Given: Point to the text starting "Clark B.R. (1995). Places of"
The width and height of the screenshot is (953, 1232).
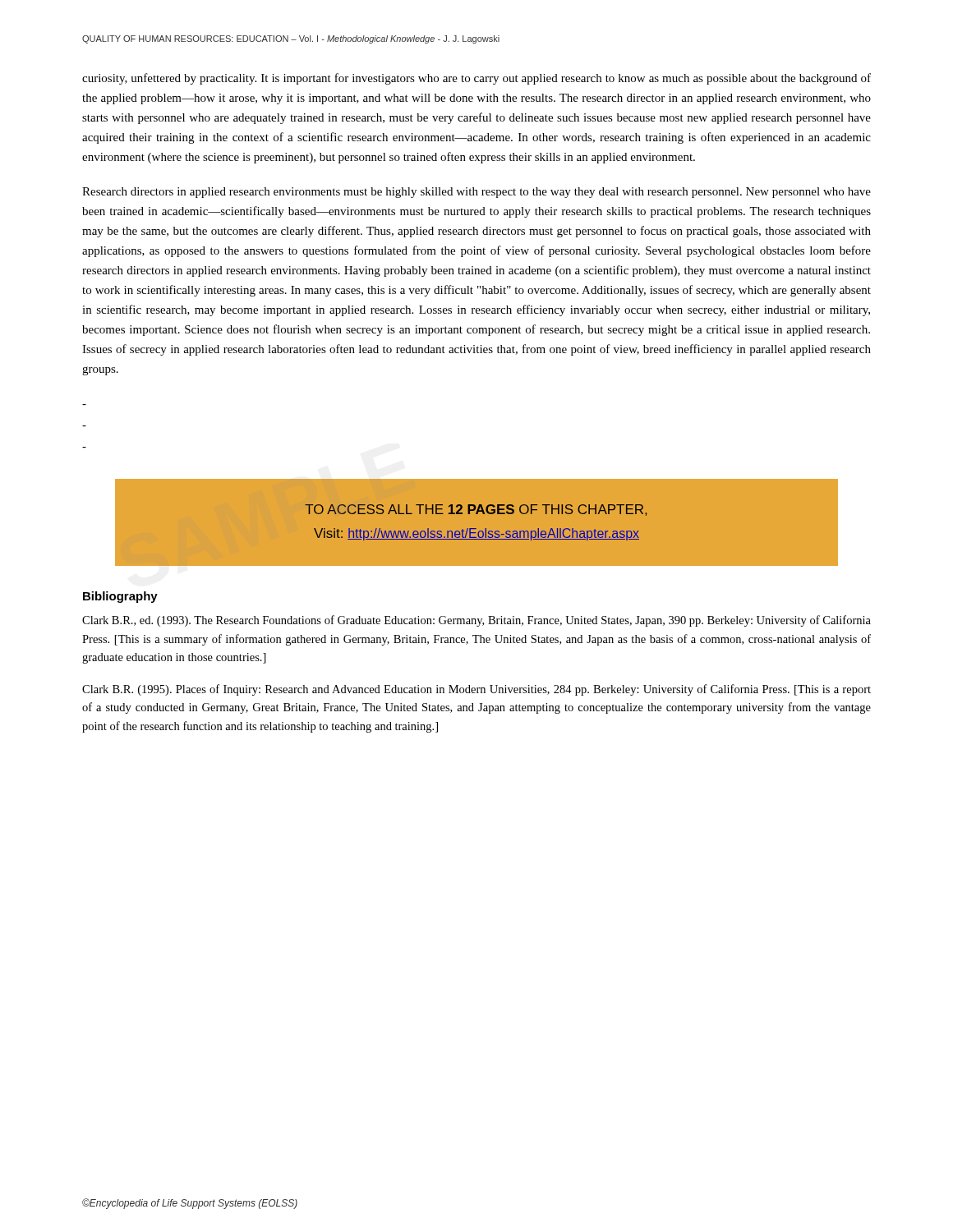Looking at the screenshot, I should tap(476, 707).
